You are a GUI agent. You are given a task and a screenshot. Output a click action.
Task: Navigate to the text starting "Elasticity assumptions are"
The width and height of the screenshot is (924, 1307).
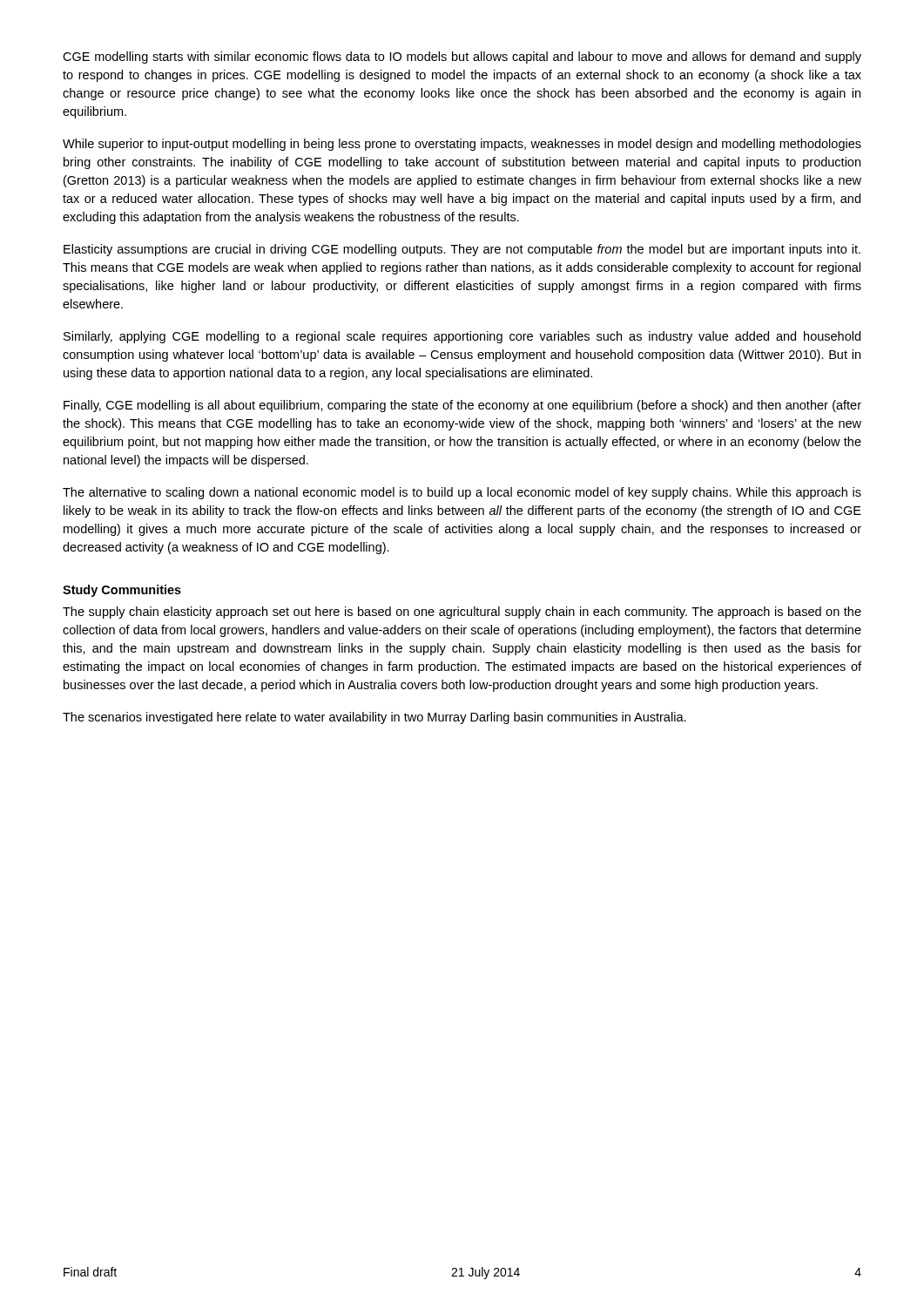462,277
